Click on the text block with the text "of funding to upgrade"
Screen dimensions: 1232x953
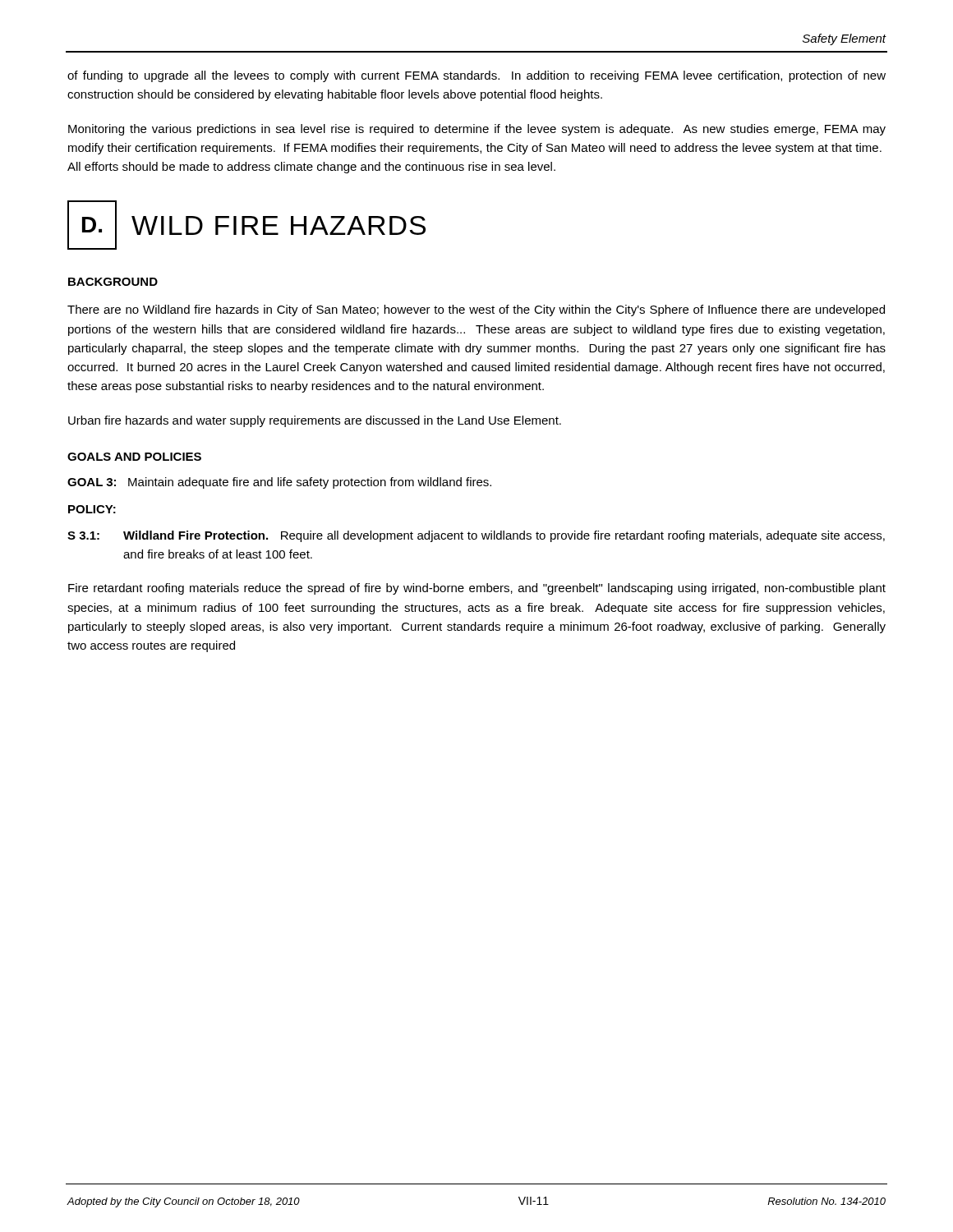pyautogui.click(x=476, y=85)
